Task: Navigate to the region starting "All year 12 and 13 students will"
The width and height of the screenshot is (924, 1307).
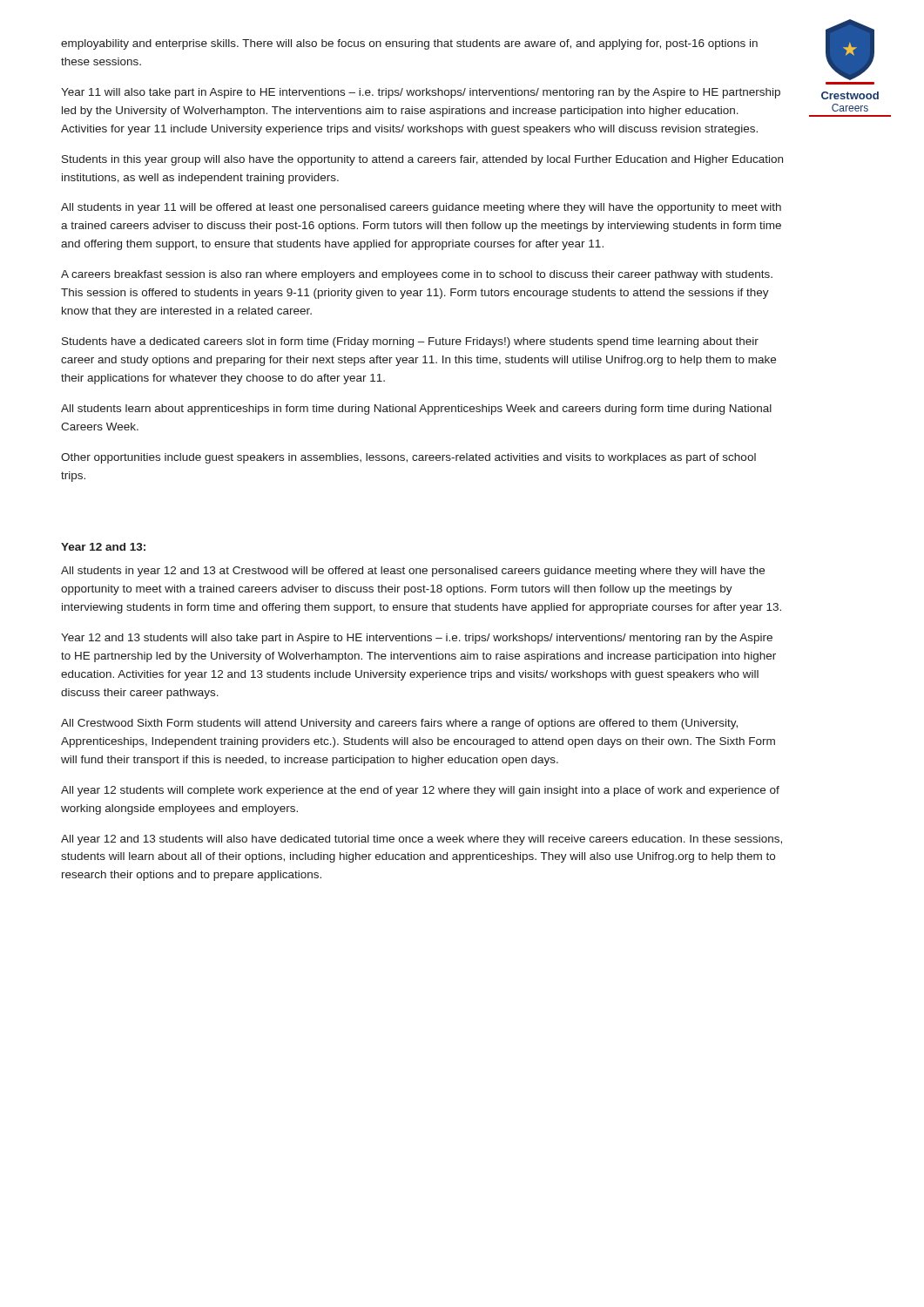Action: click(x=422, y=856)
